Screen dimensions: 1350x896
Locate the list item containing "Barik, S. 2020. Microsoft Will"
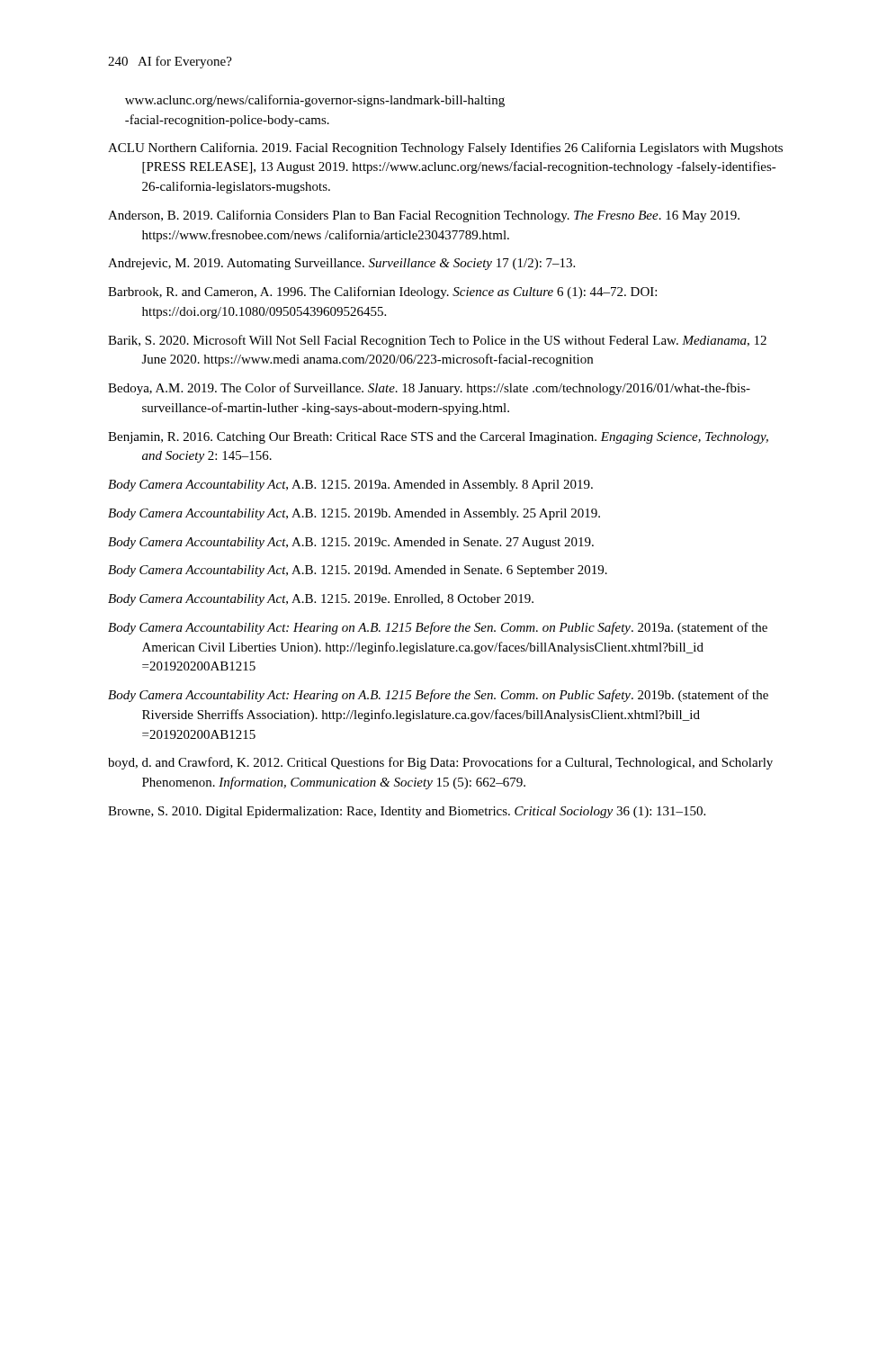437,350
